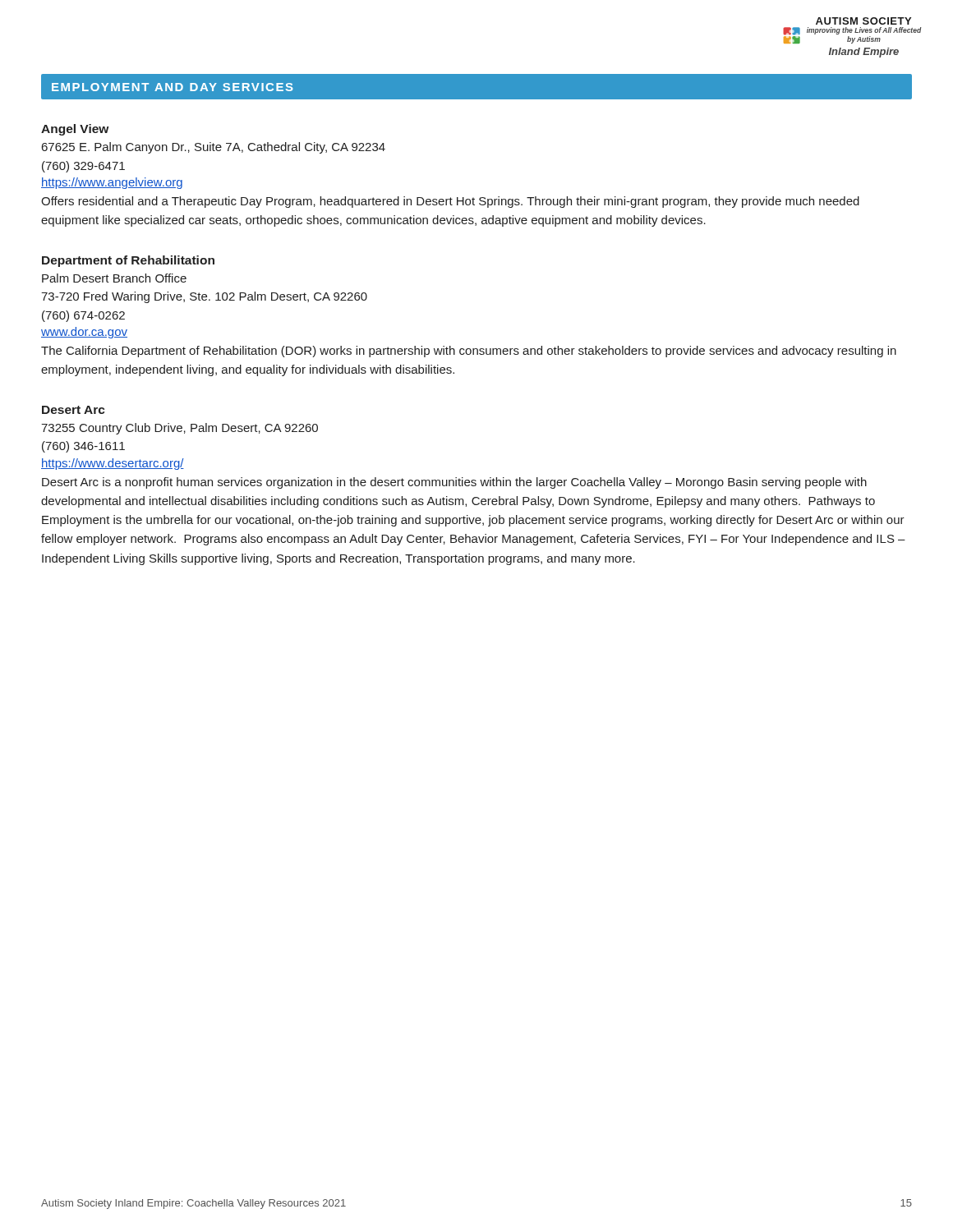The width and height of the screenshot is (953, 1232).
Task: Locate the section header with the text "Employment and Day Services"
Action: [x=173, y=87]
